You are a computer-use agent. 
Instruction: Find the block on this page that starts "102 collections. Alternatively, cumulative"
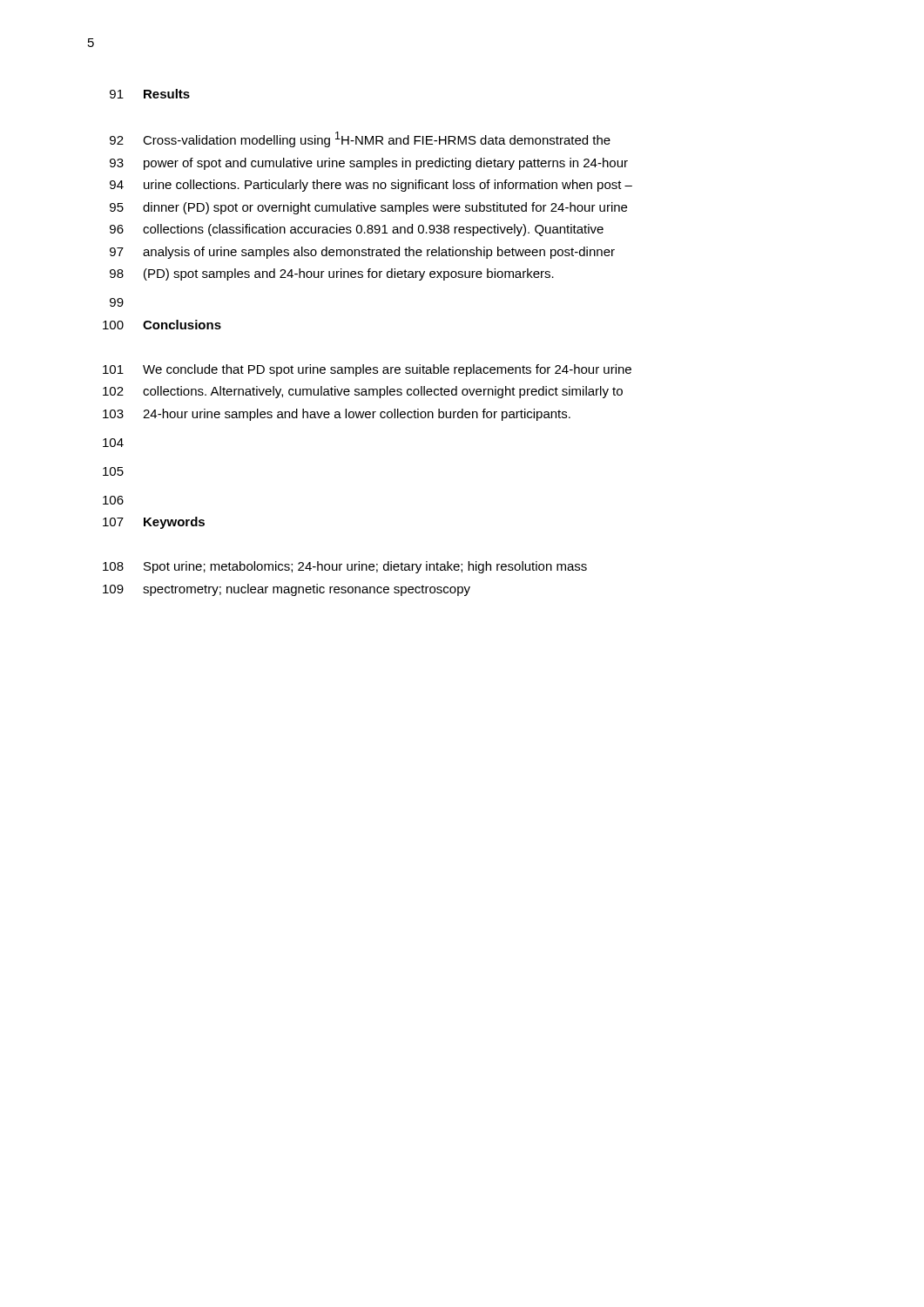click(449, 391)
